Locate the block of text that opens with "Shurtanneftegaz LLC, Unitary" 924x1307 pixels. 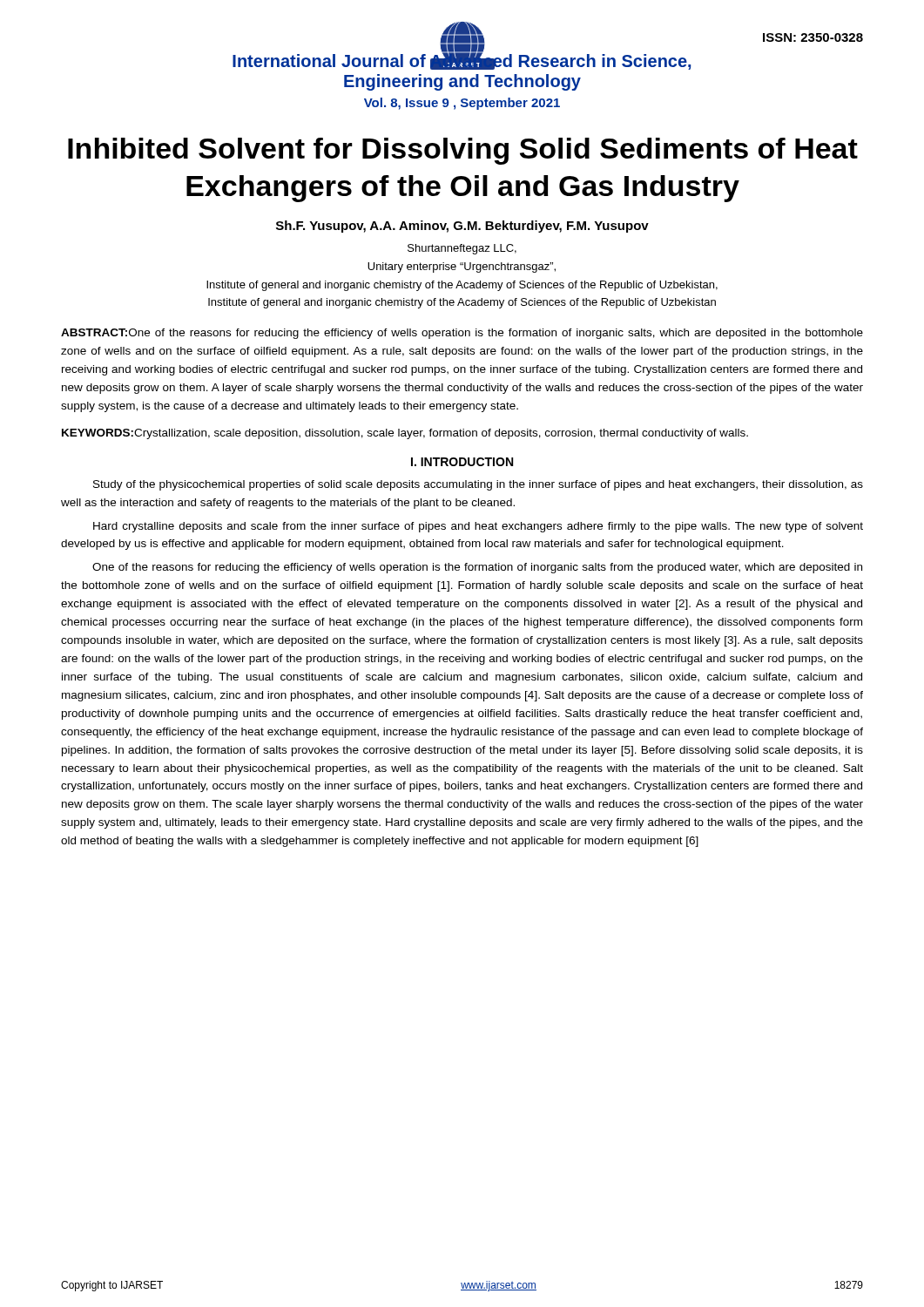point(462,275)
